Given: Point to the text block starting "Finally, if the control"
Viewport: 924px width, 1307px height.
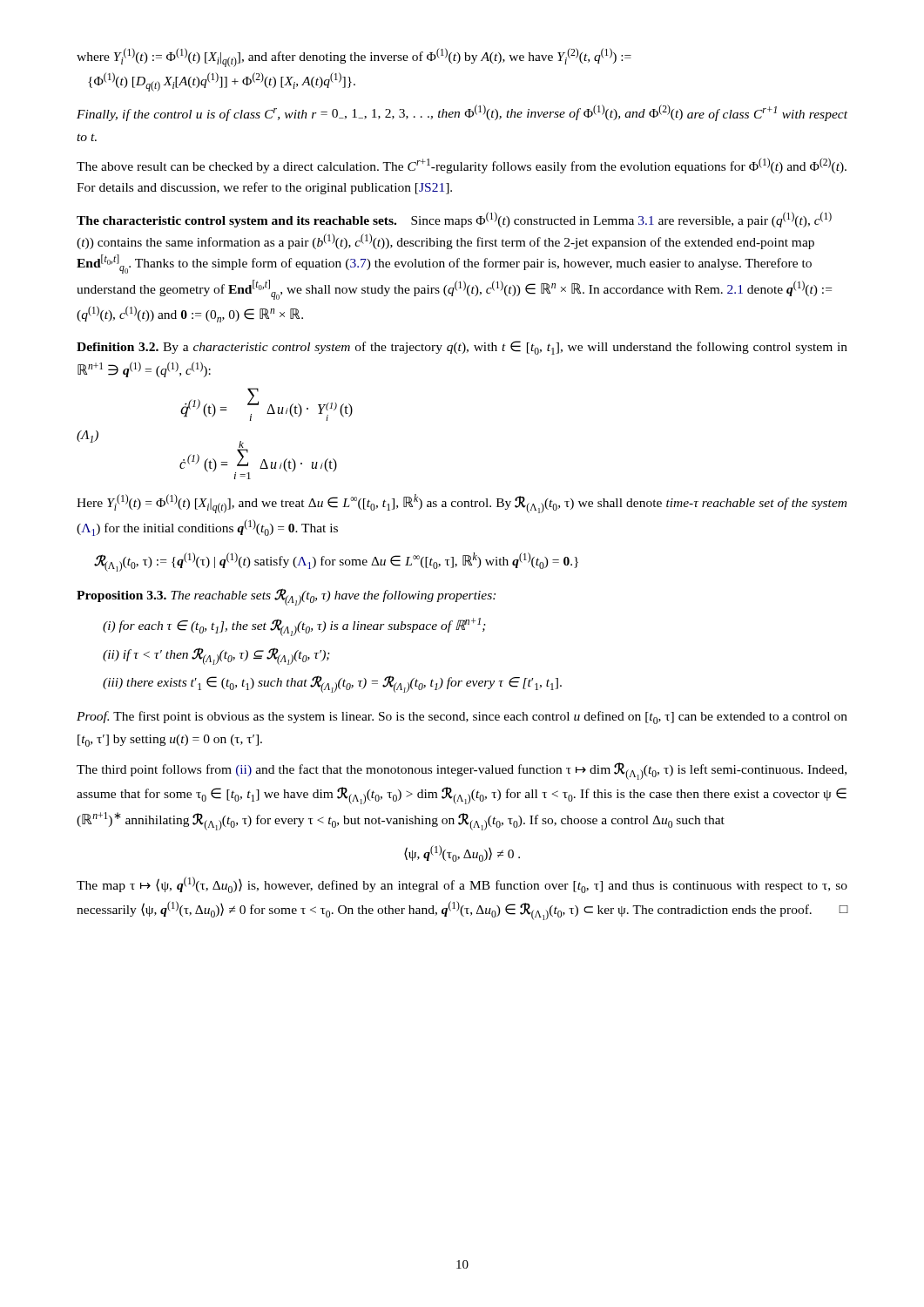Looking at the screenshot, I should [x=462, y=124].
